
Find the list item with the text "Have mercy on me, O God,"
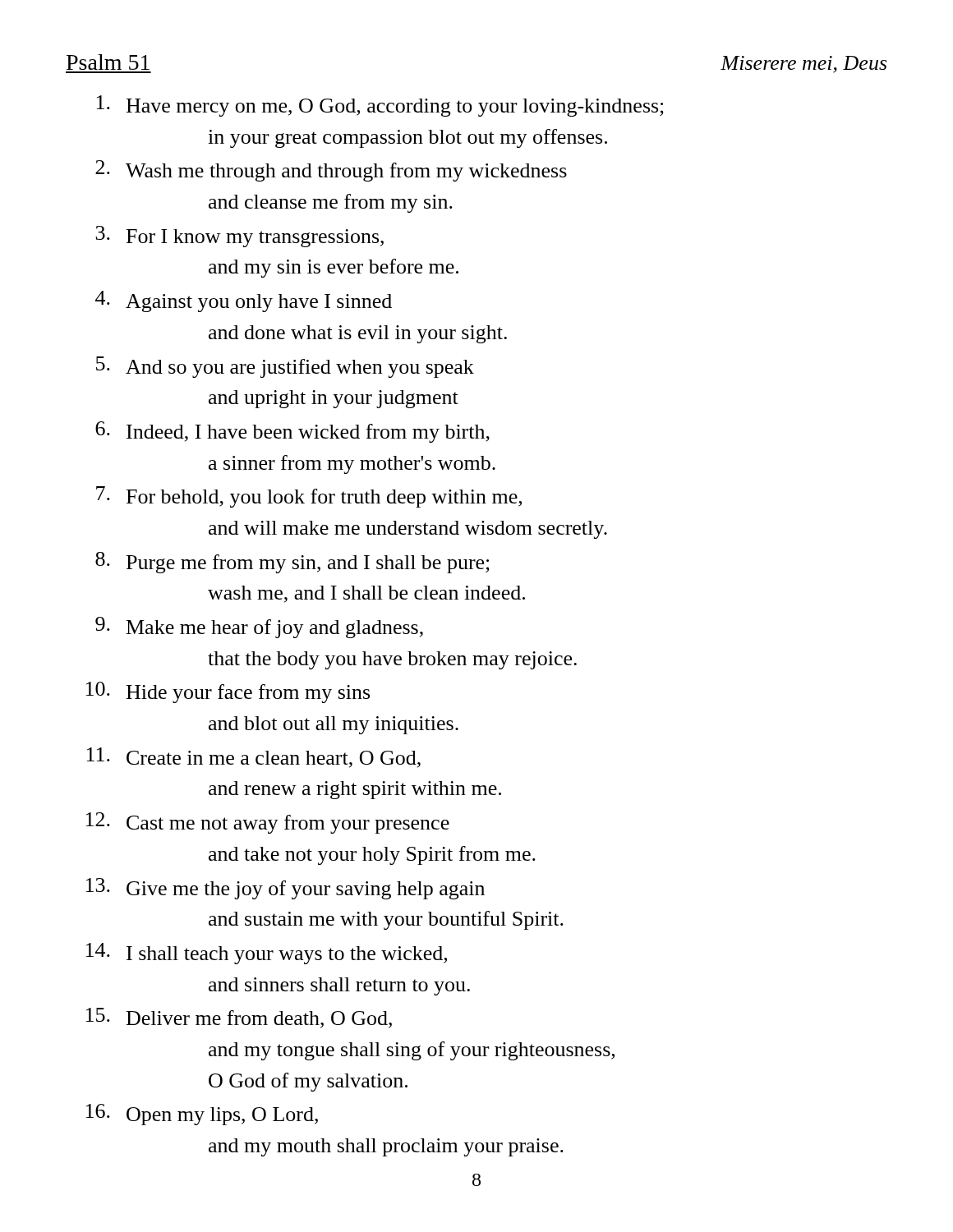tap(365, 121)
